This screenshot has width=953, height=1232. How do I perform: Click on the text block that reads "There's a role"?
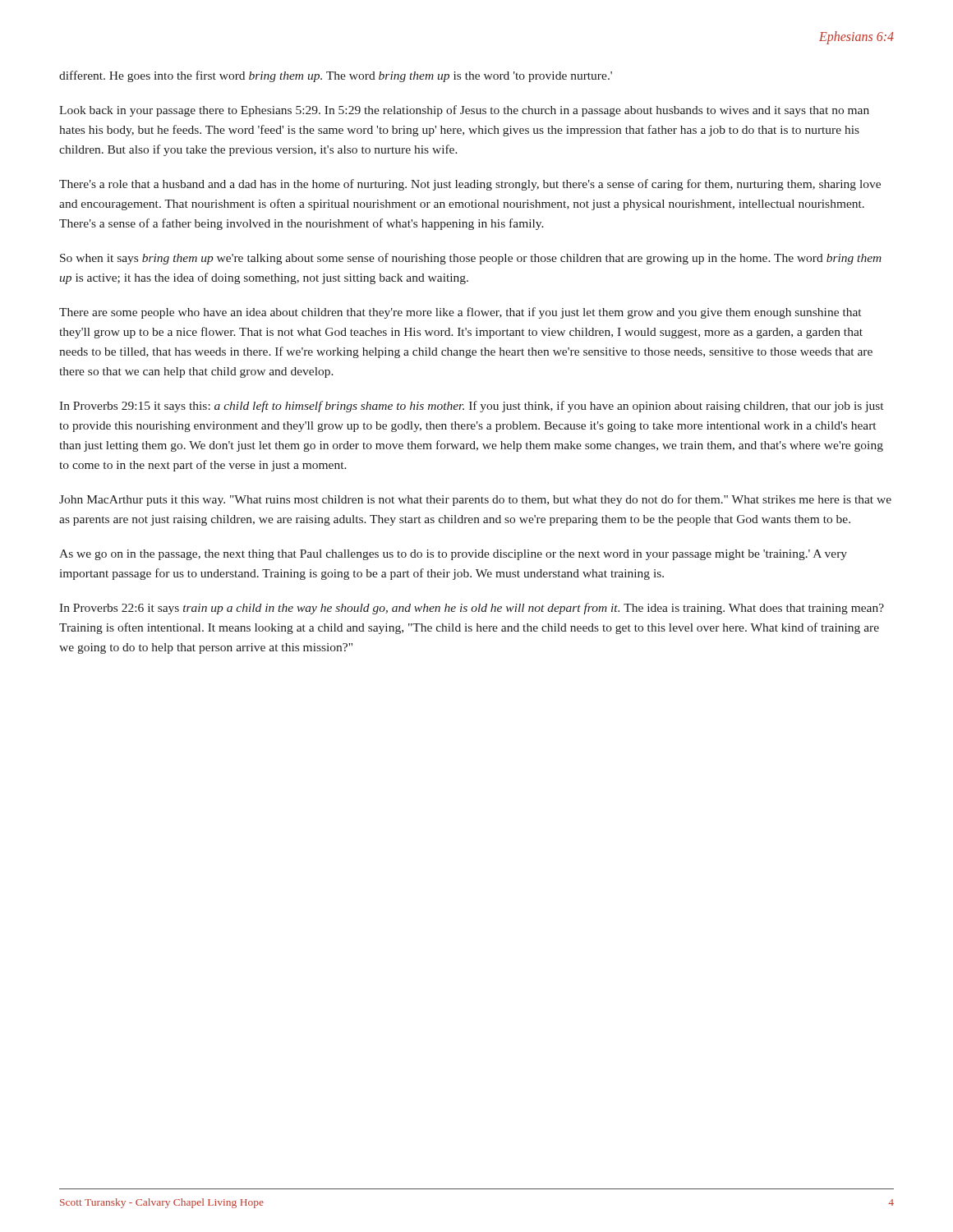(470, 203)
